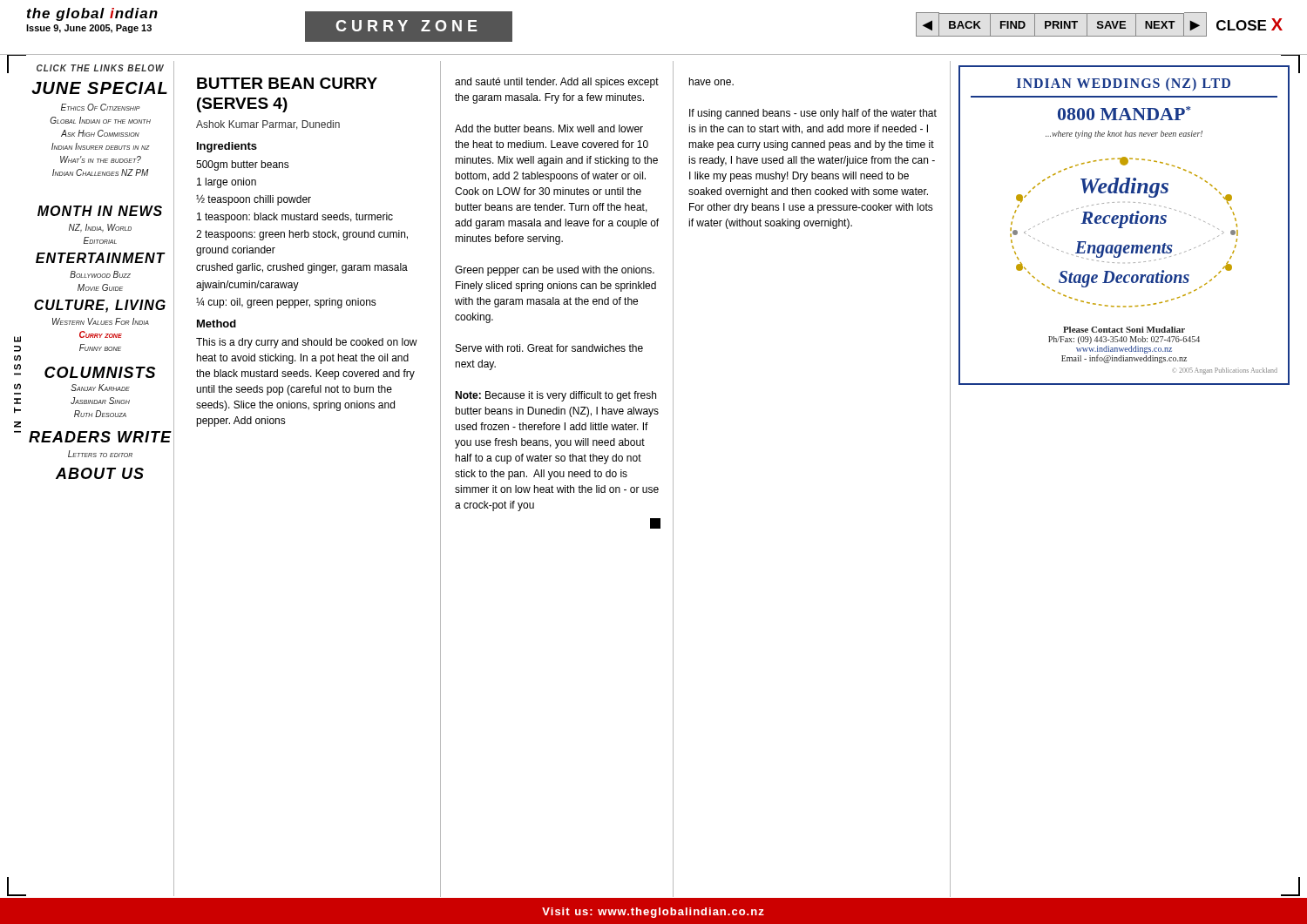Viewport: 1307px width, 924px height.
Task: Point to the element starting "½ teaspoon chilli powder"
Action: point(254,199)
